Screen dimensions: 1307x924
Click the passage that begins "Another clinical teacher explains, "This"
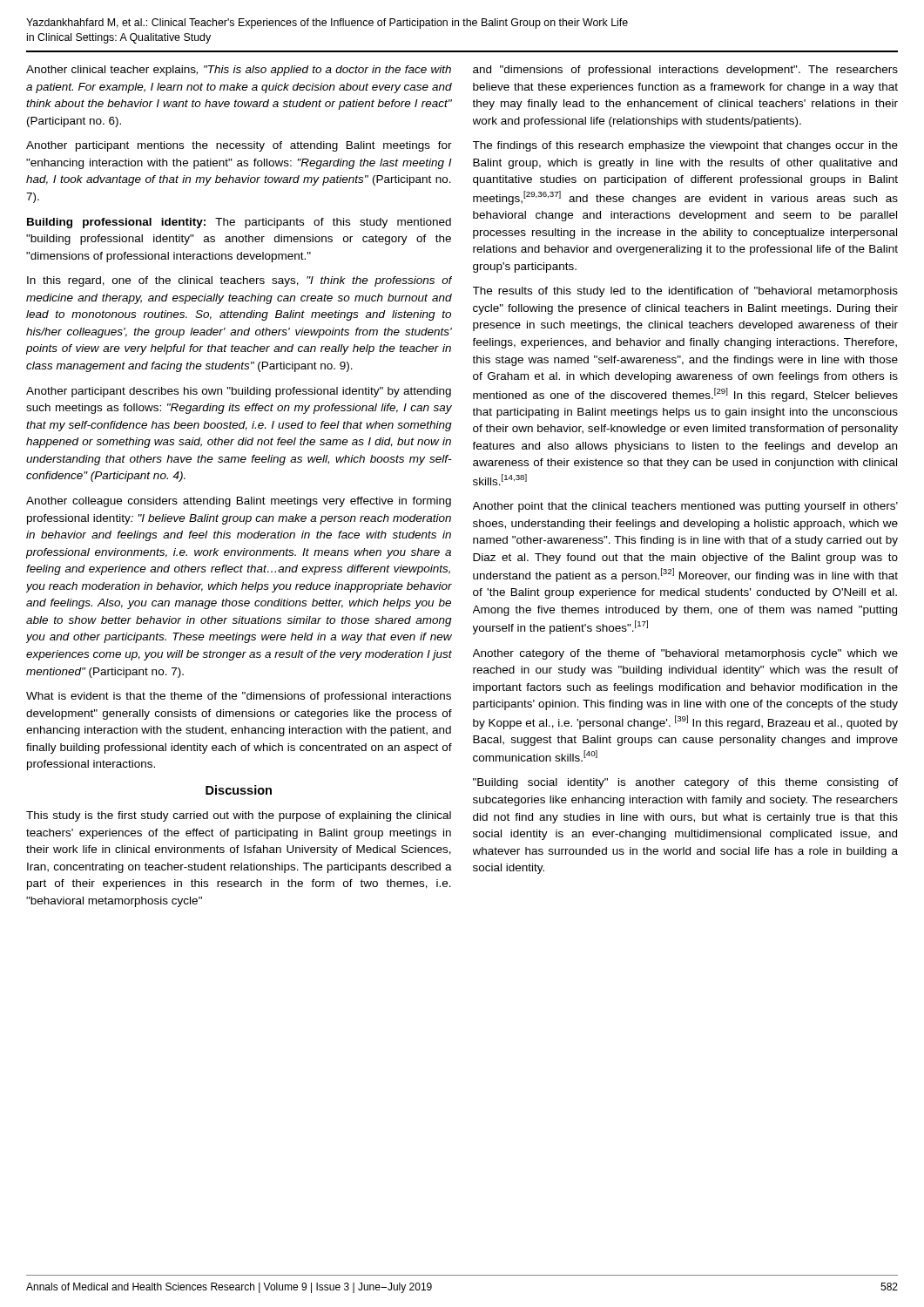239,95
